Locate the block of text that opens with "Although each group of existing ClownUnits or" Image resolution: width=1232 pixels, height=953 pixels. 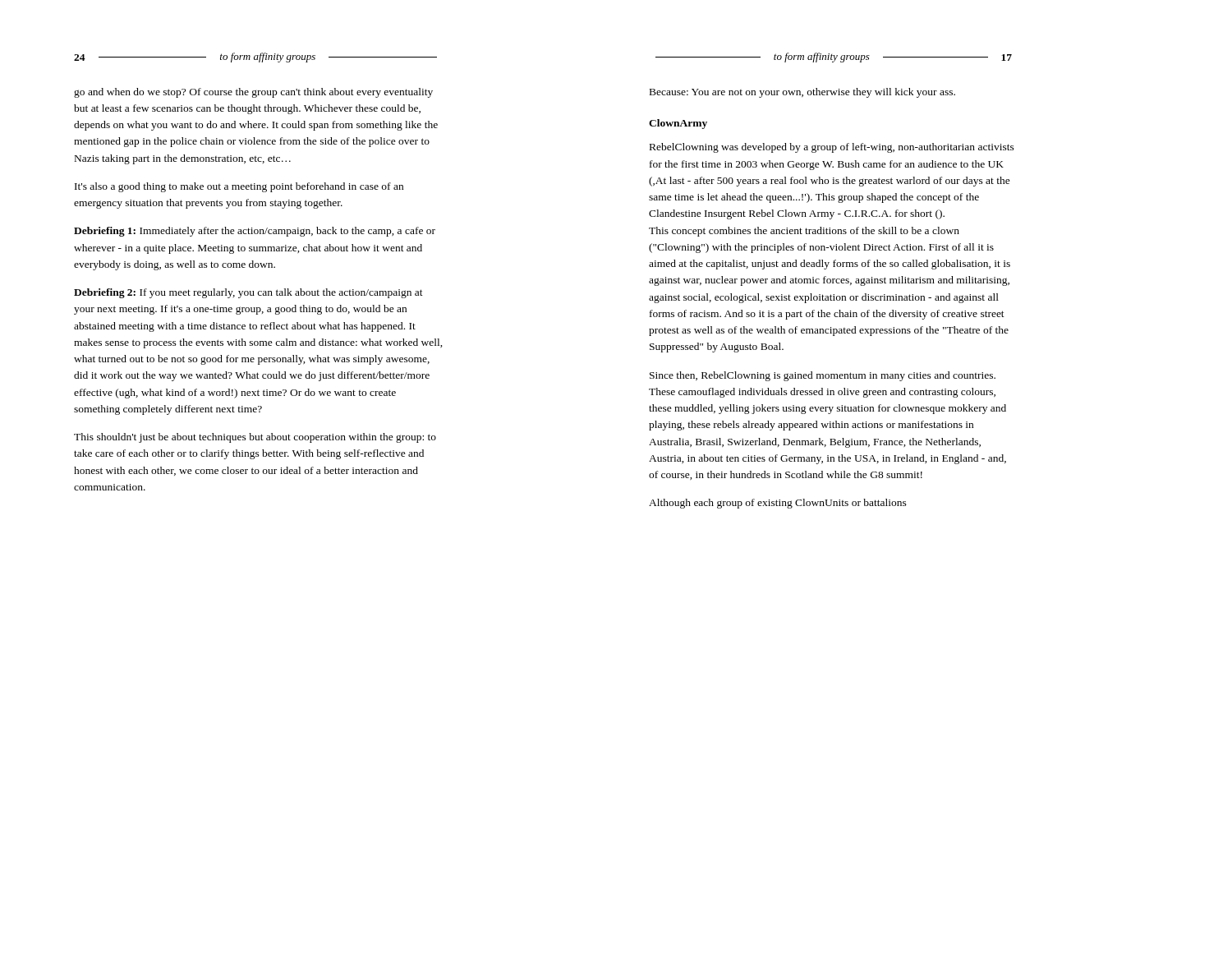pos(834,503)
